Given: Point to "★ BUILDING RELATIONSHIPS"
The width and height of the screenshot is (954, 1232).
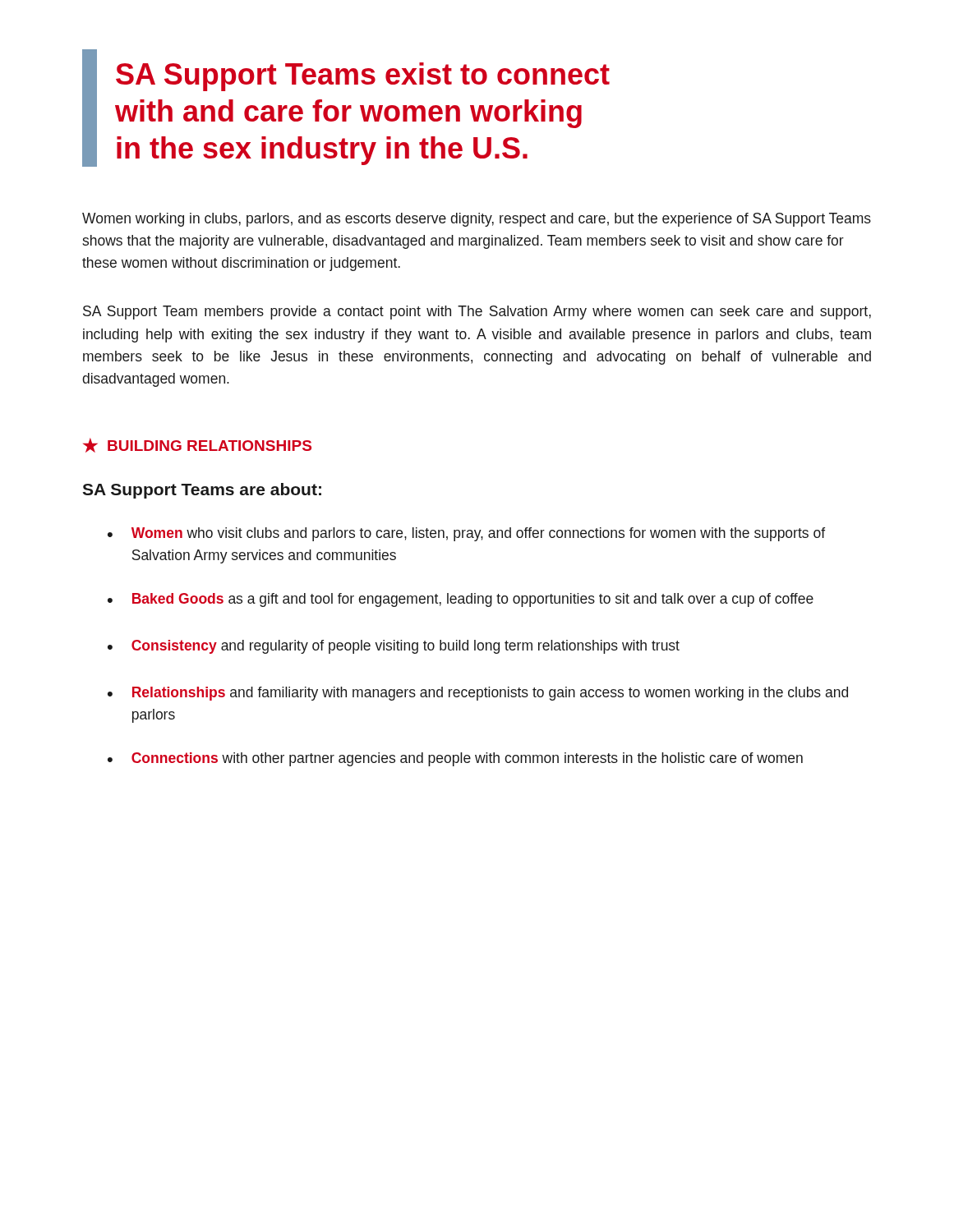Looking at the screenshot, I should click(x=197, y=446).
